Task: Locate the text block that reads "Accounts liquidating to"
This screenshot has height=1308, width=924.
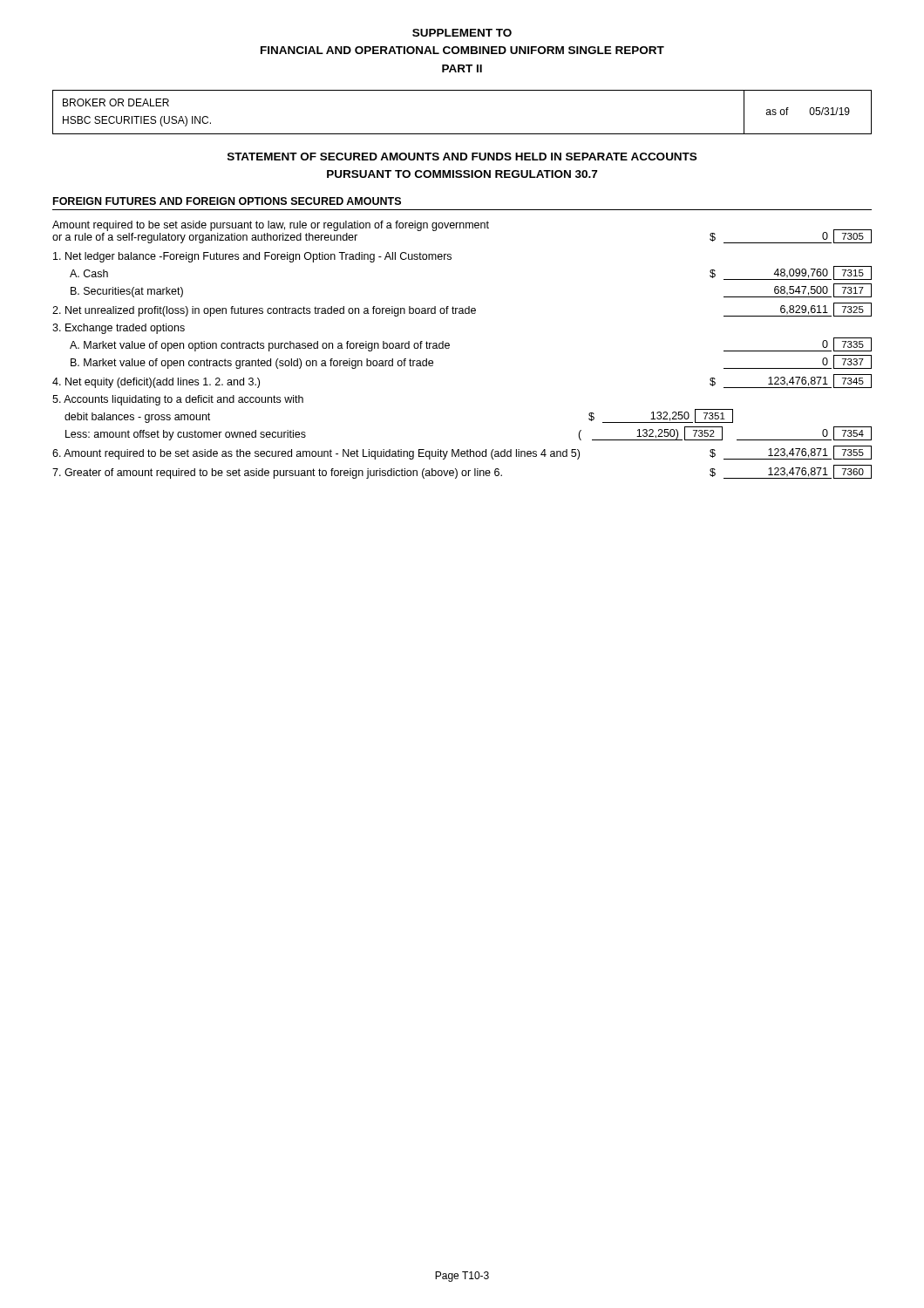Action: pyautogui.click(x=178, y=400)
